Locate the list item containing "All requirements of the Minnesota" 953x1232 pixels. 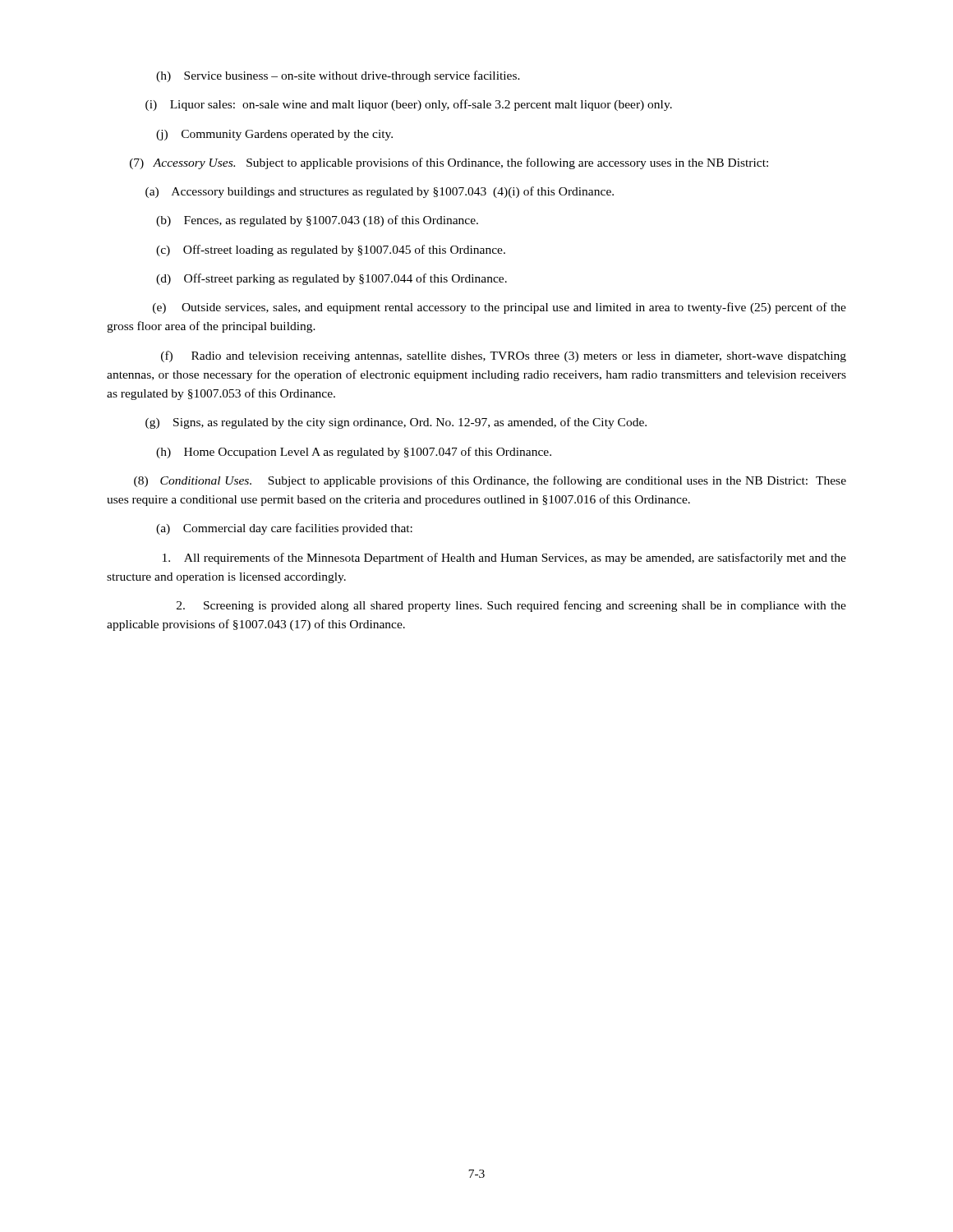click(x=476, y=566)
